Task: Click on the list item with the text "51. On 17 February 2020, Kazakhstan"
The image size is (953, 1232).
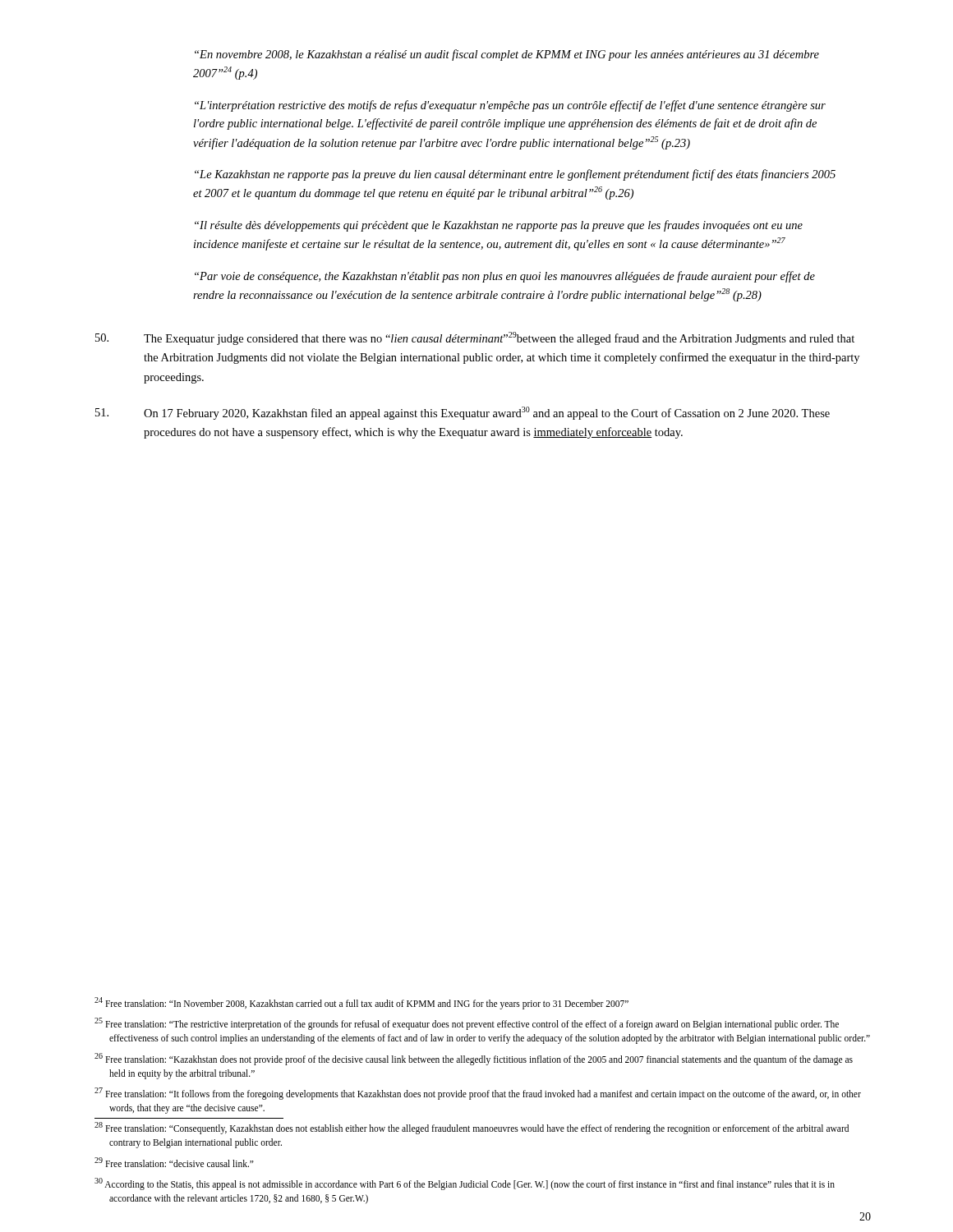Action: (483, 422)
